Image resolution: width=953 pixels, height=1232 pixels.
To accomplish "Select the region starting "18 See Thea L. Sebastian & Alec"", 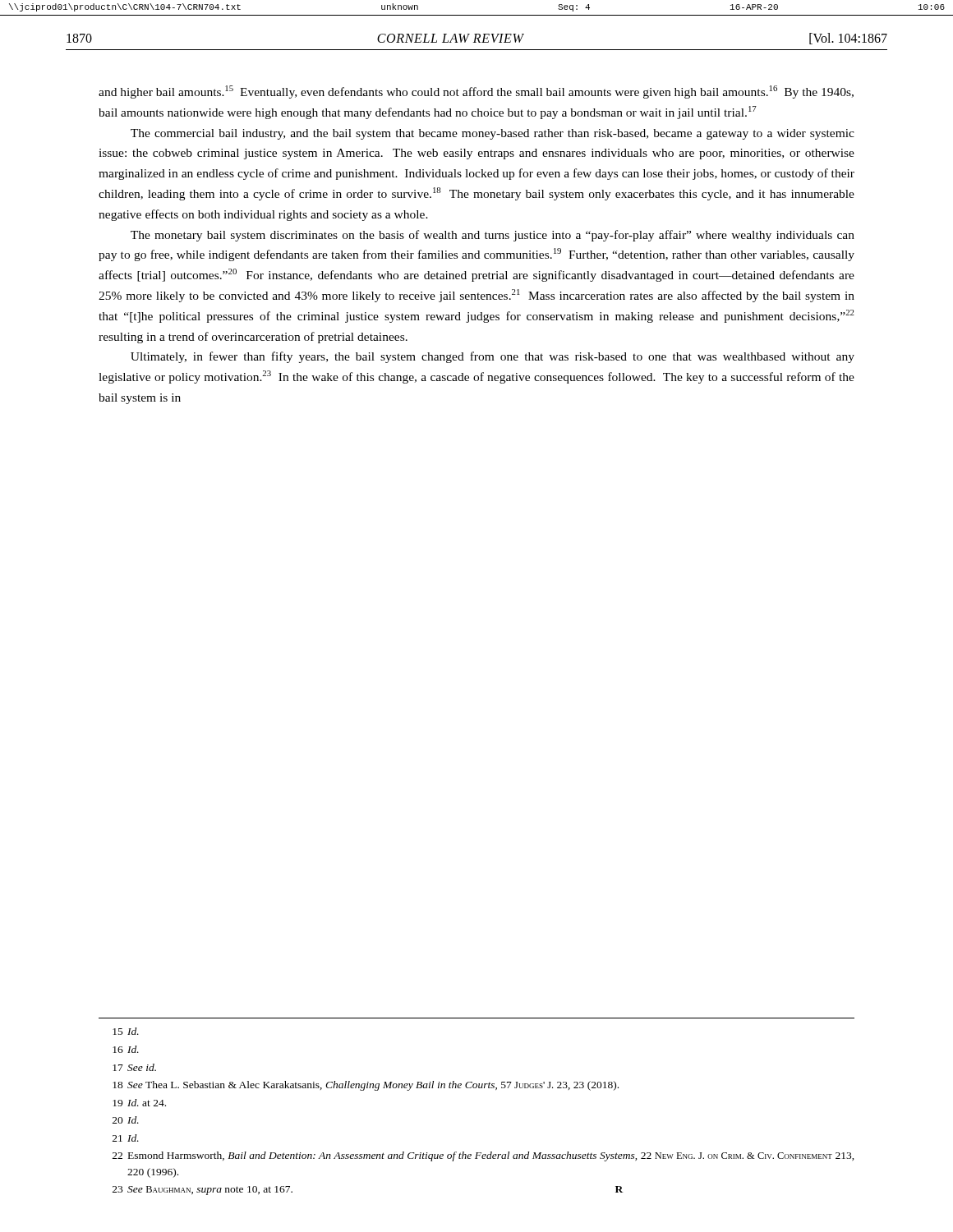I will coord(476,1085).
